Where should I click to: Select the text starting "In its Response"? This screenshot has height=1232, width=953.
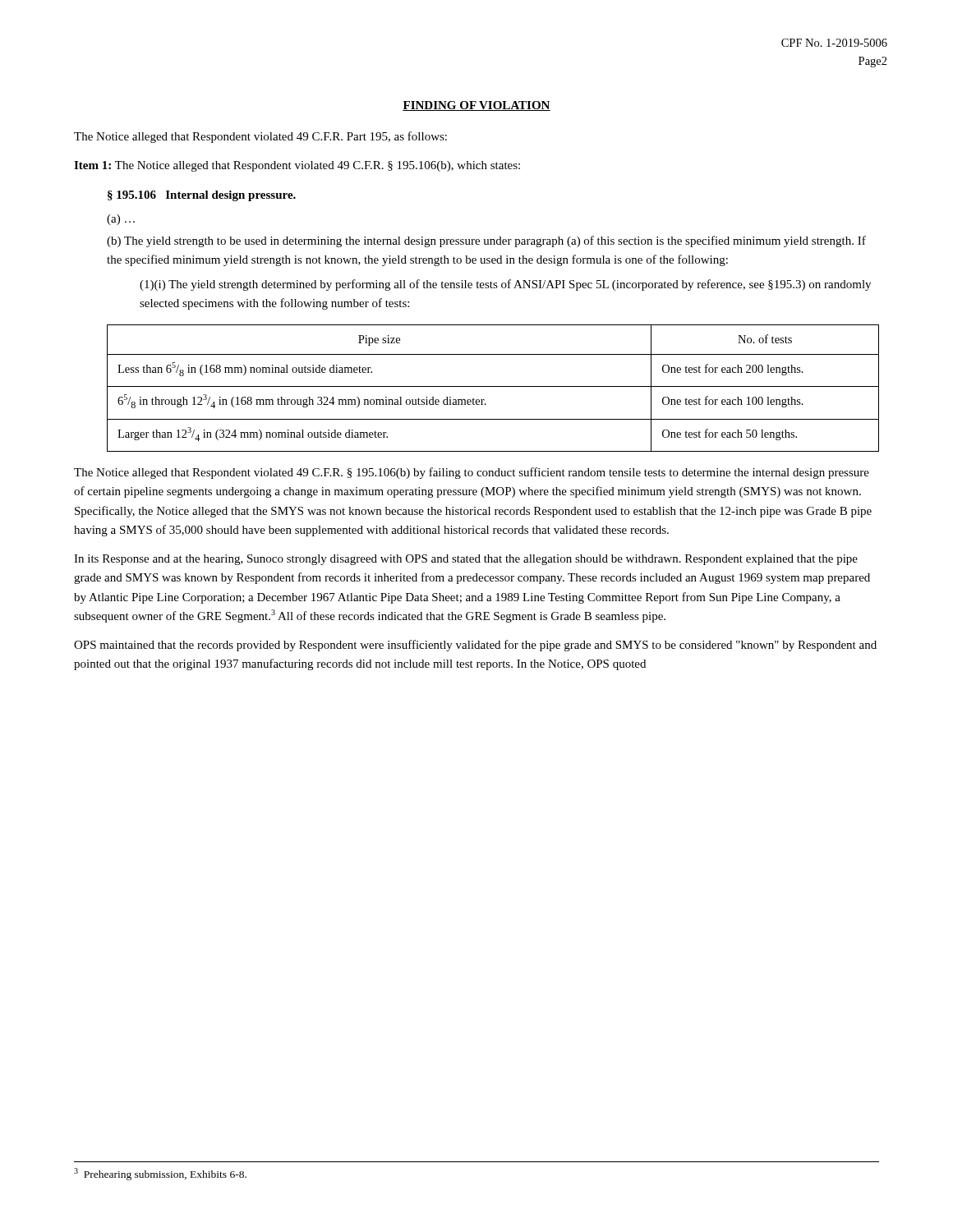(x=472, y=587)
